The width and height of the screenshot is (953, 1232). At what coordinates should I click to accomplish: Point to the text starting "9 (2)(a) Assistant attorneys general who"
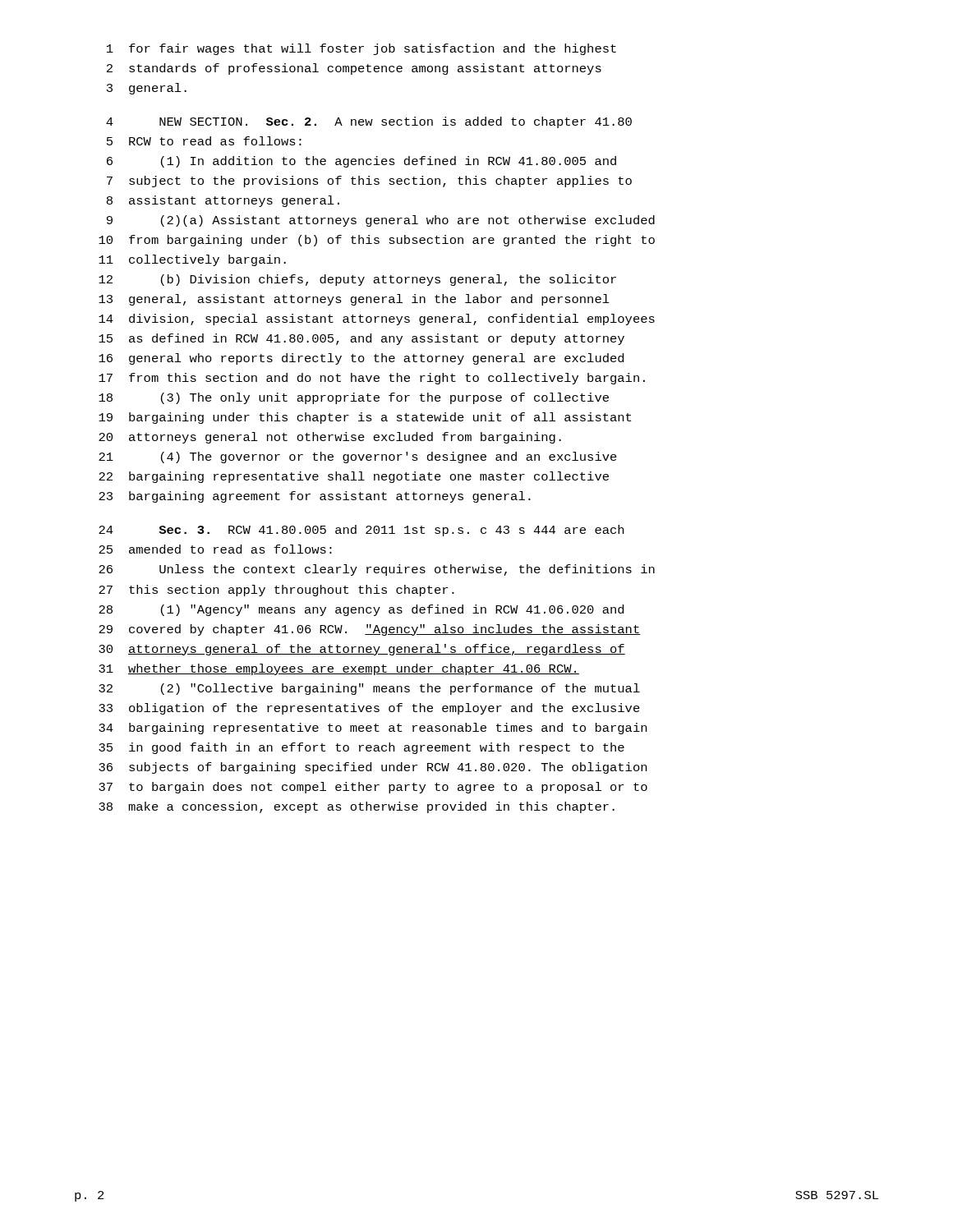point(476,221)
